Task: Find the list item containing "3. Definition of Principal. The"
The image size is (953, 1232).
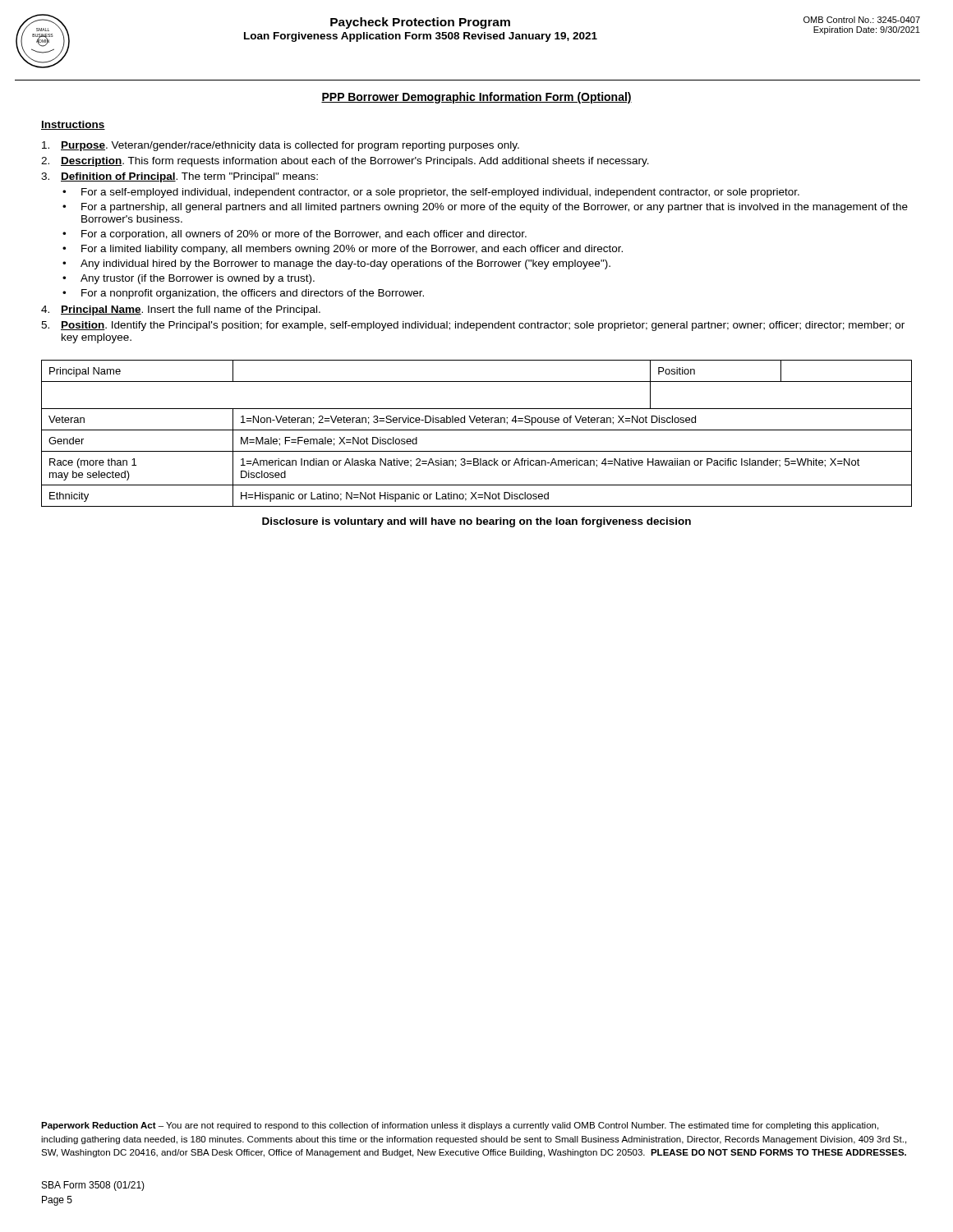Action: tap(476, 236)
